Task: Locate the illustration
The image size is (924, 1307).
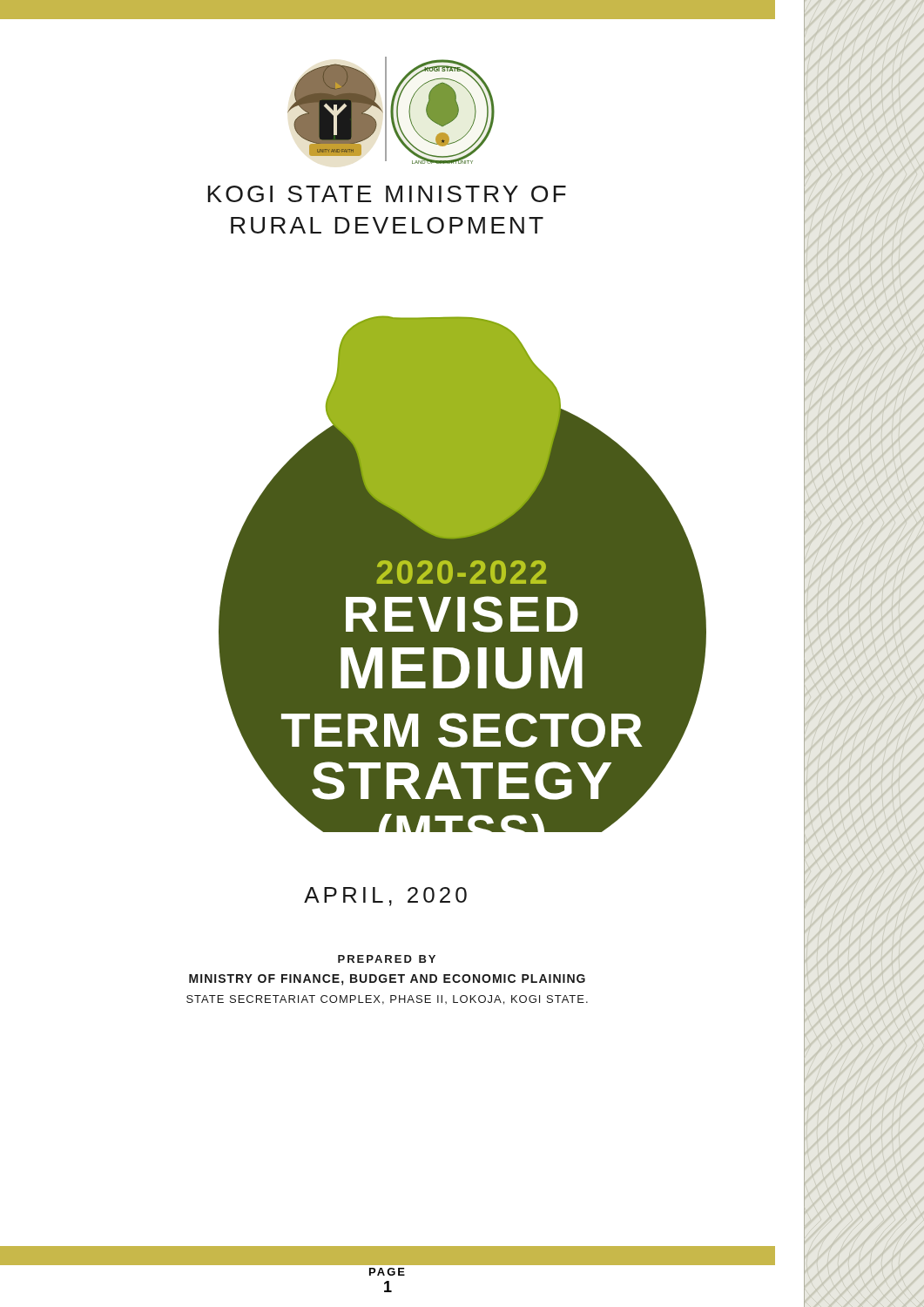Action: (462, 549)
